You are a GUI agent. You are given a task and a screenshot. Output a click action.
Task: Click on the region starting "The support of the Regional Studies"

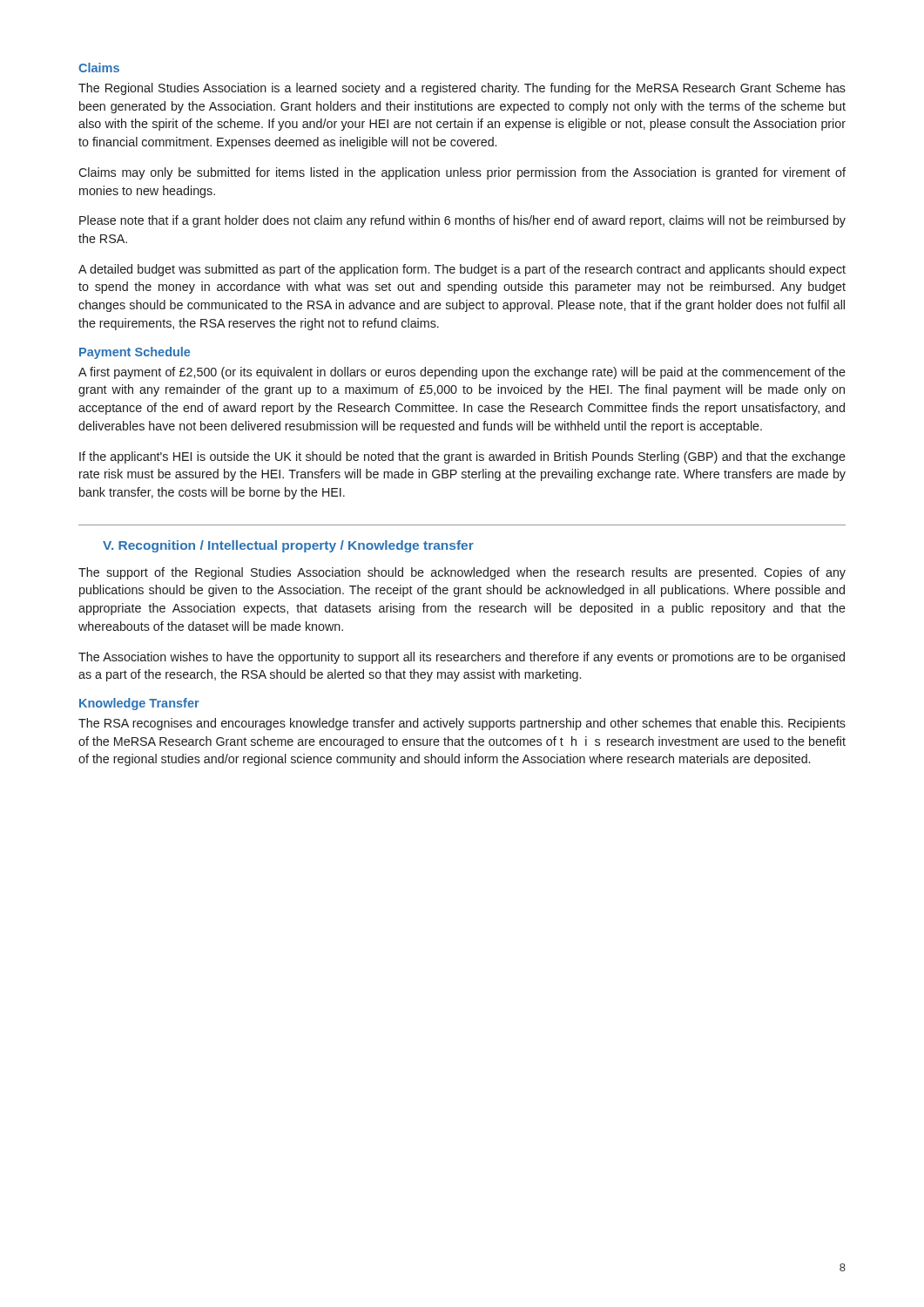point(462,599)
